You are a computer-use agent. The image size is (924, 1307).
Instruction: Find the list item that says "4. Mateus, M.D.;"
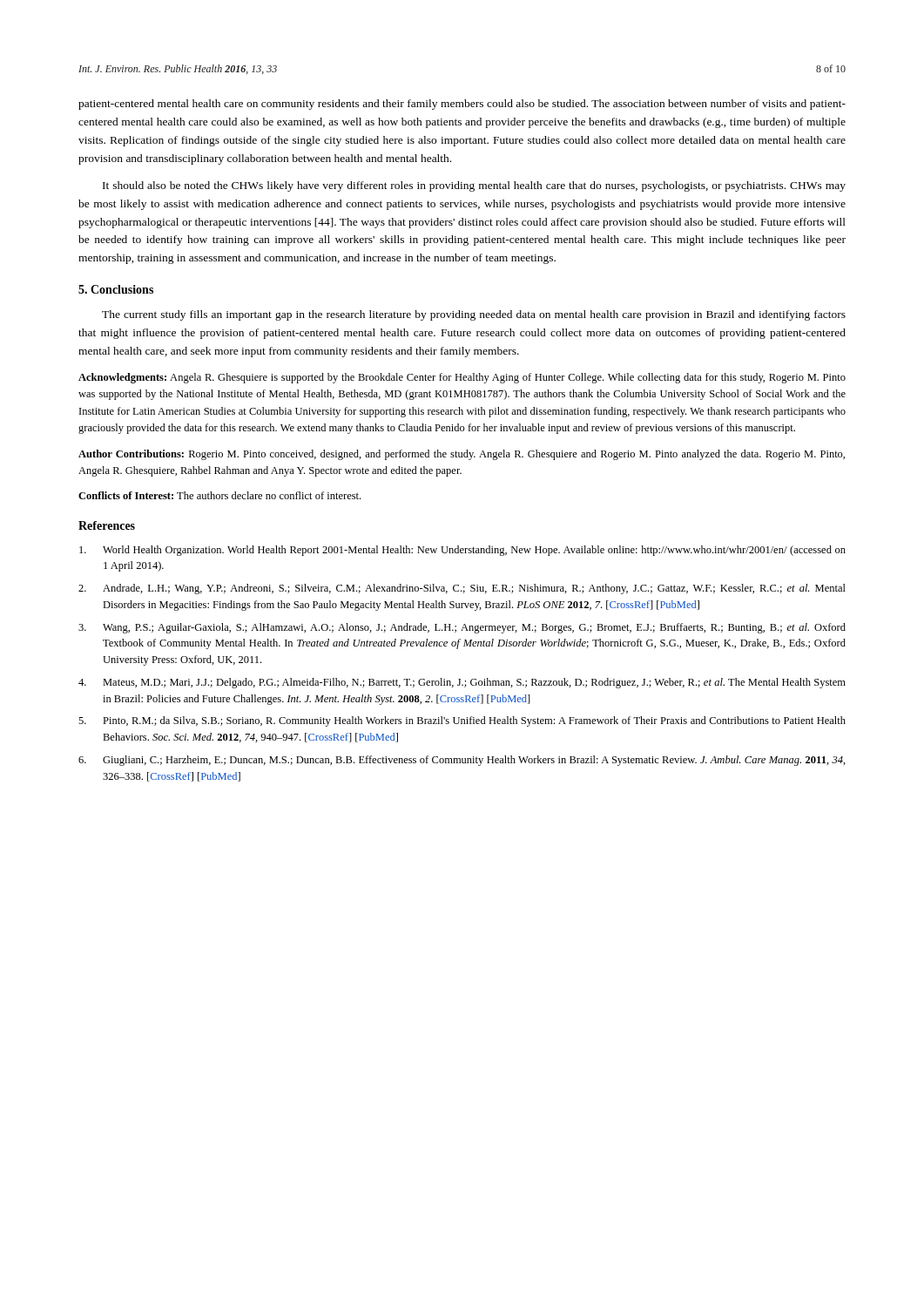click(x=462, y=691)
